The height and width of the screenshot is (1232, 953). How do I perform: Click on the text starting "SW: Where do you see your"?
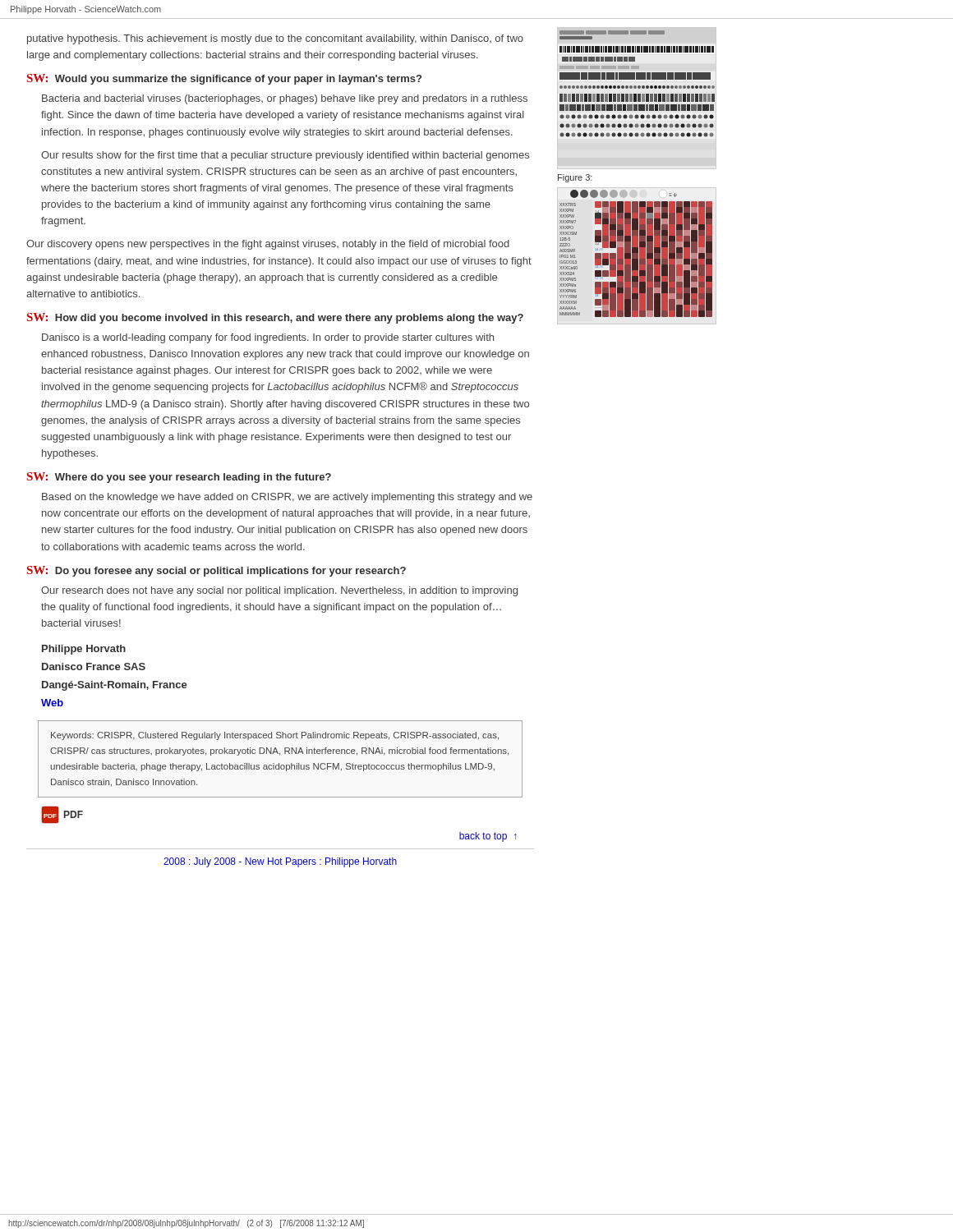tap(179, 476)
